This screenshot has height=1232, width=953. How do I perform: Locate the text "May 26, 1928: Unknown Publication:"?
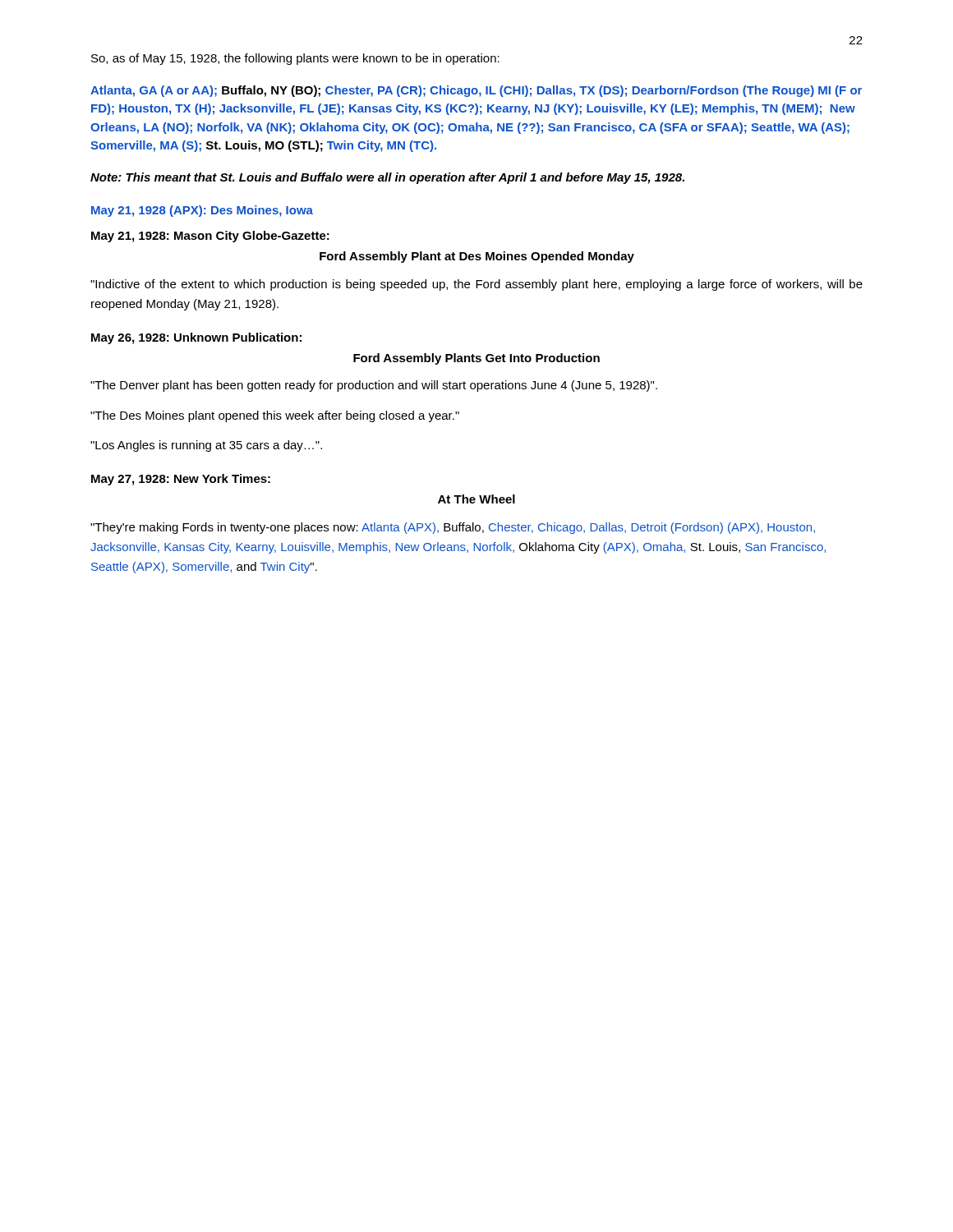pos(197,337)
